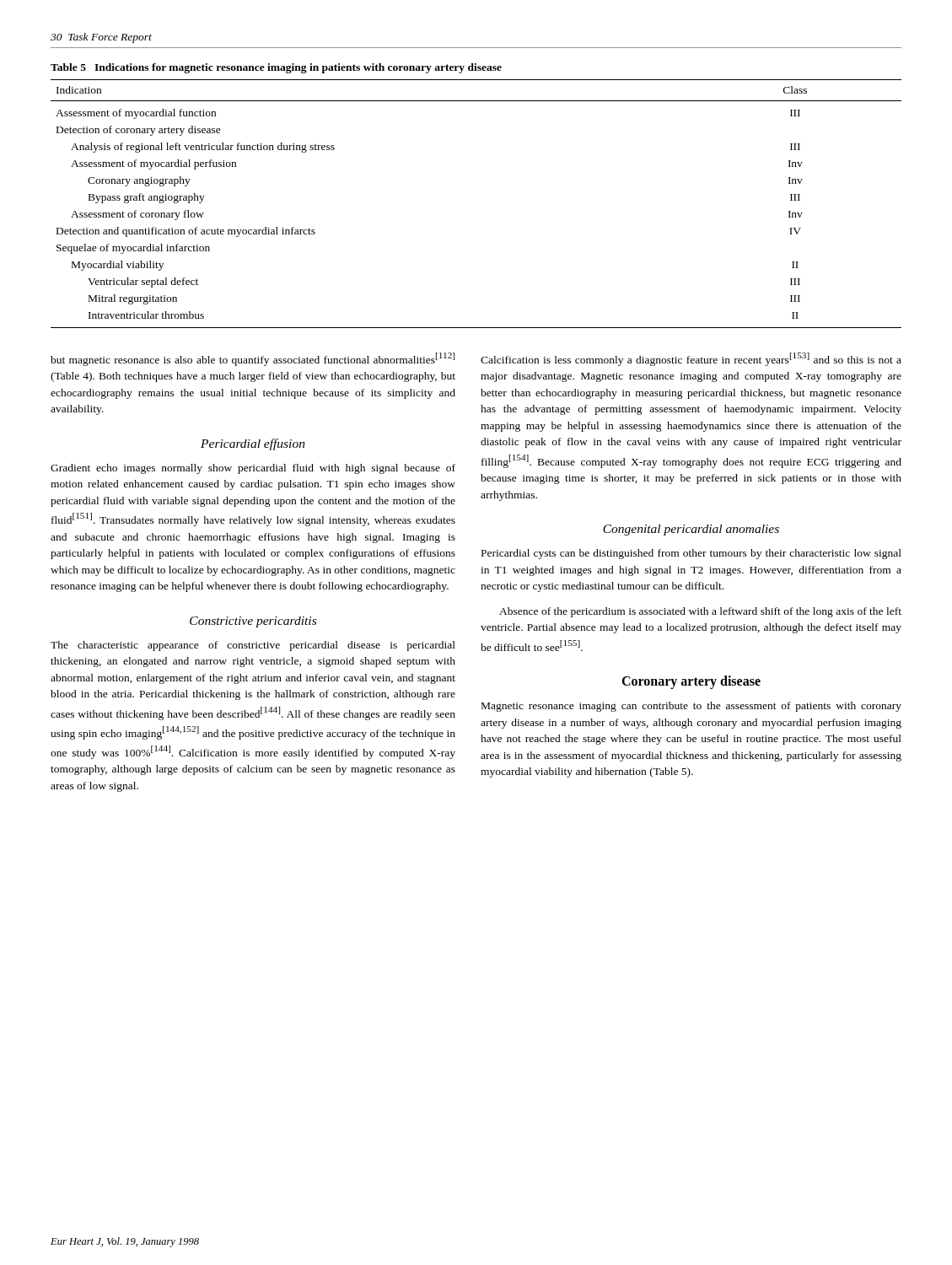Click on the table containing "Coronary angiography"
The image size is (952, 1265).
point(476,206)
